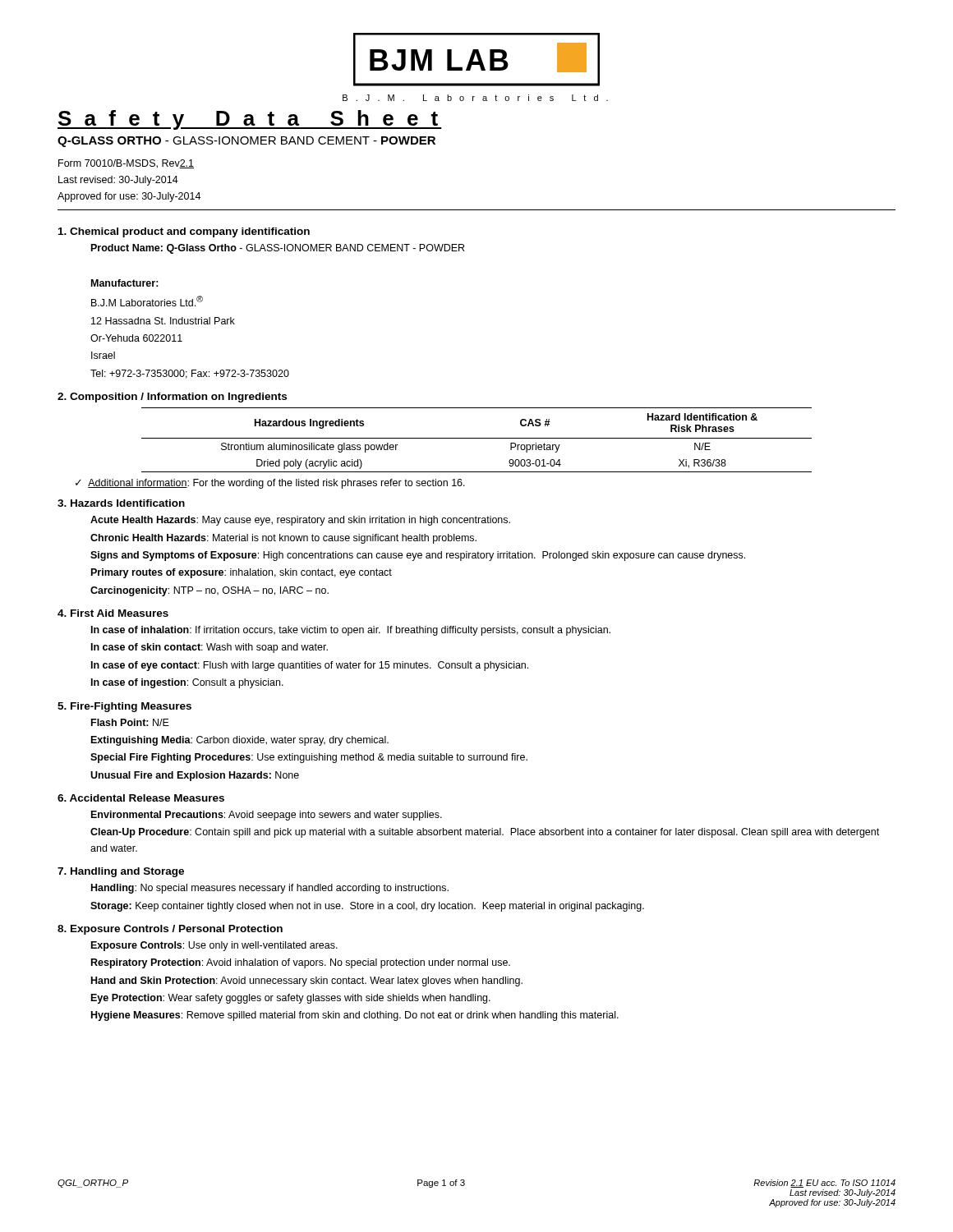Image resolution: width=953 pixels, height=1232 pixels.
Task: Point to the text block starting "7. Handling and Storage"
Action: [x=121, y=871]
